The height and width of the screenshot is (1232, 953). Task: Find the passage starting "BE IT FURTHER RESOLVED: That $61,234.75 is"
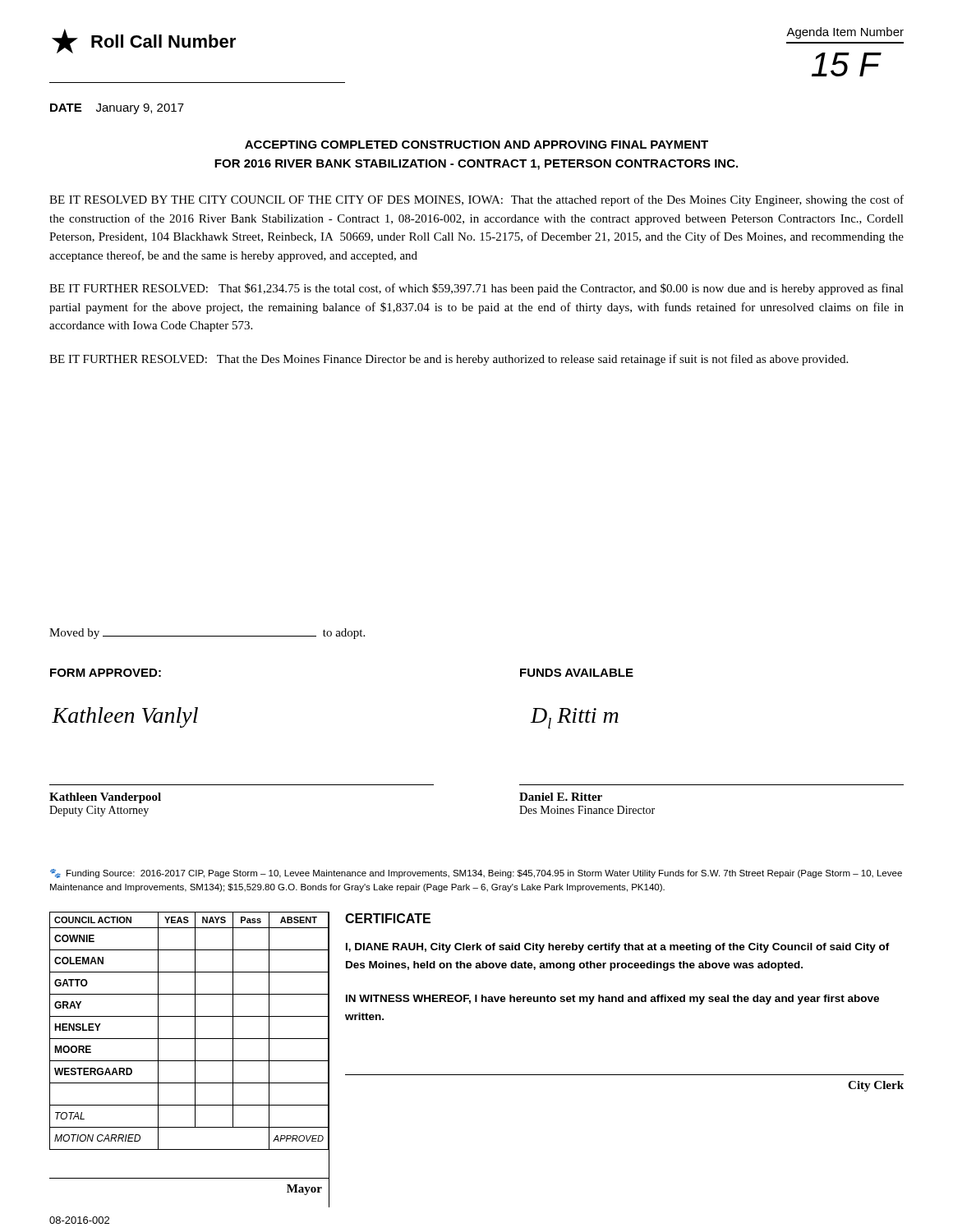(476, 307)
